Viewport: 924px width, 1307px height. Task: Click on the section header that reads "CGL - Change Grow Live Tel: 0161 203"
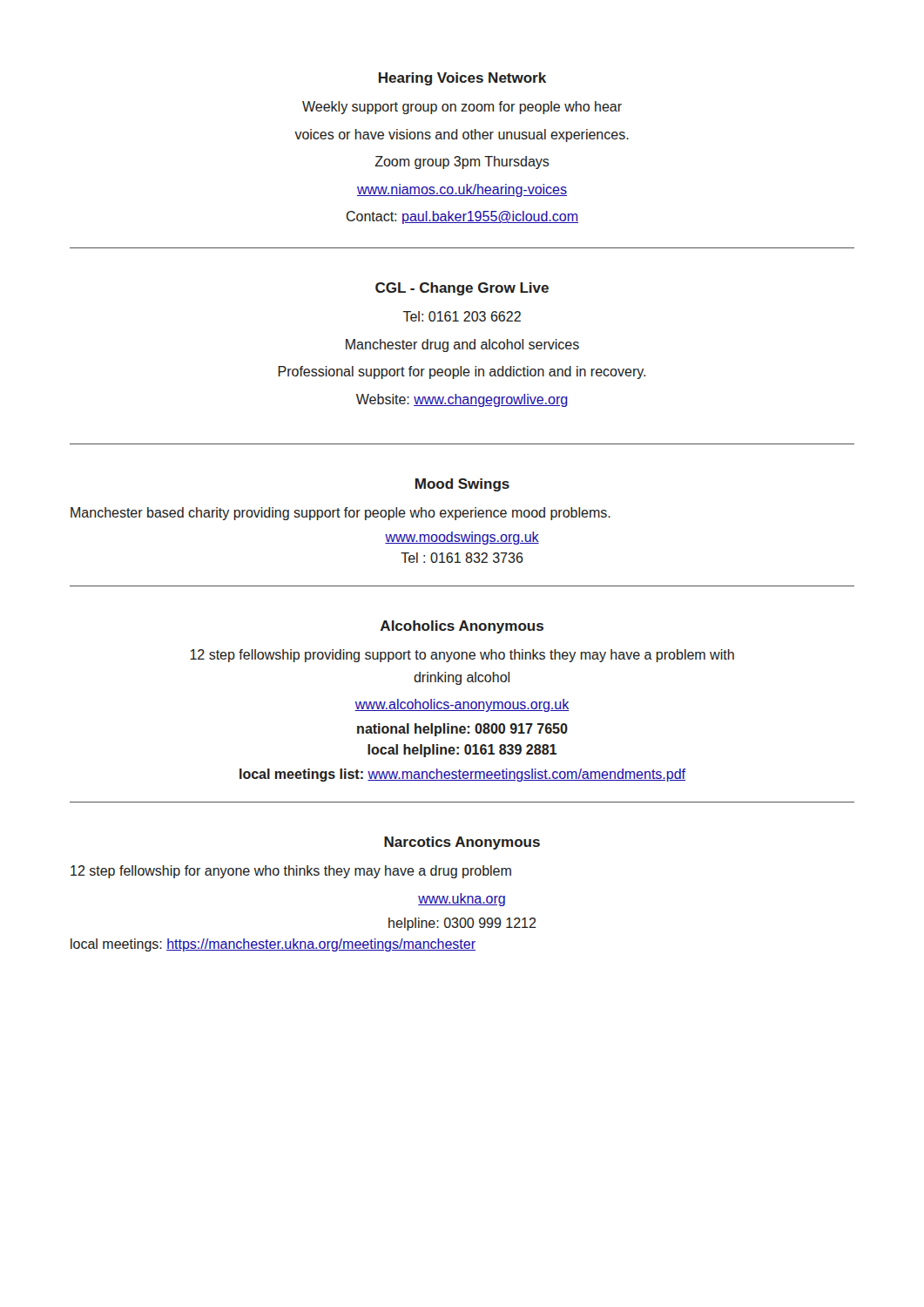point(462,345)
